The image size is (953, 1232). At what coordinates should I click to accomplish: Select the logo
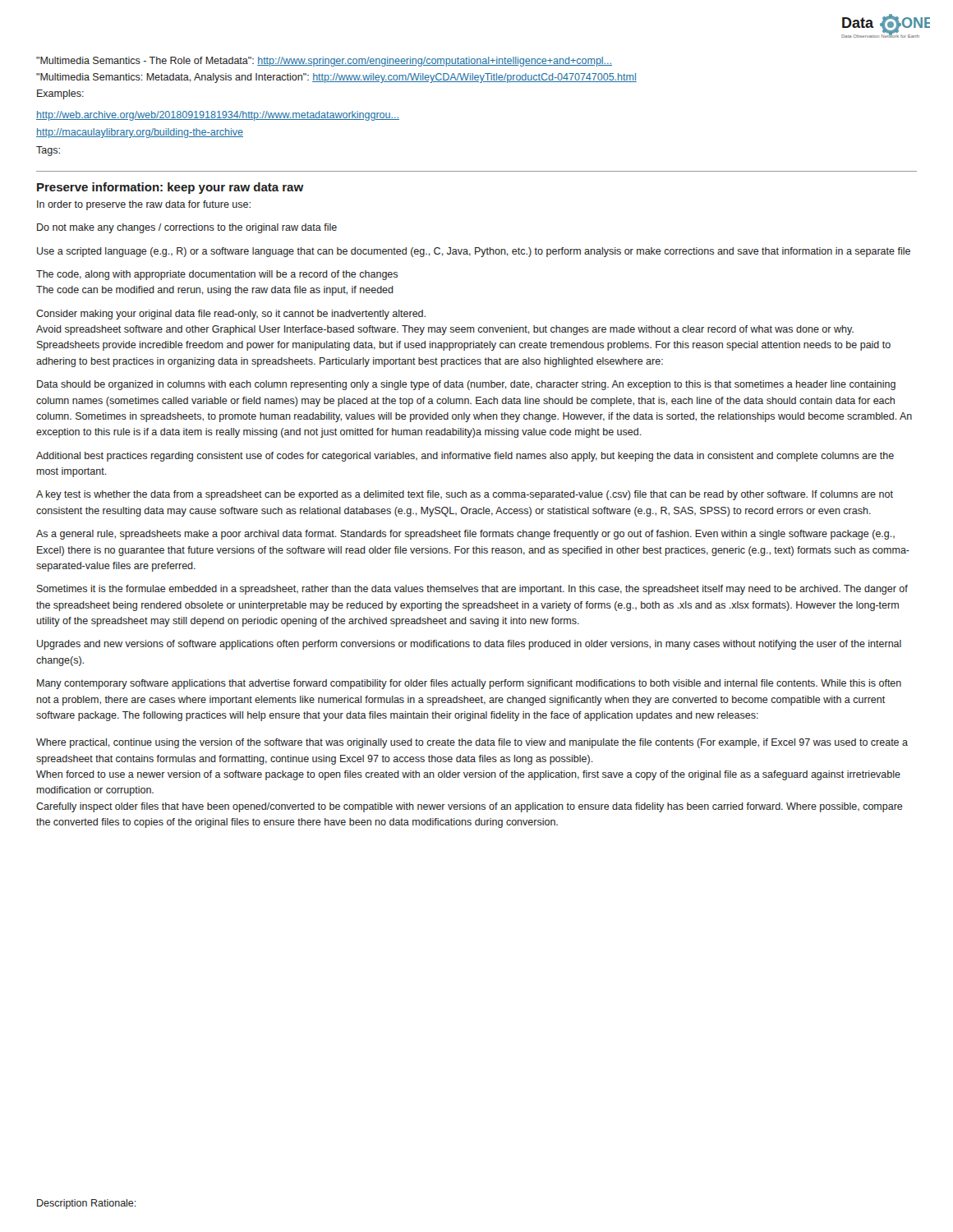pyautogui.click(x=885, y=29)
